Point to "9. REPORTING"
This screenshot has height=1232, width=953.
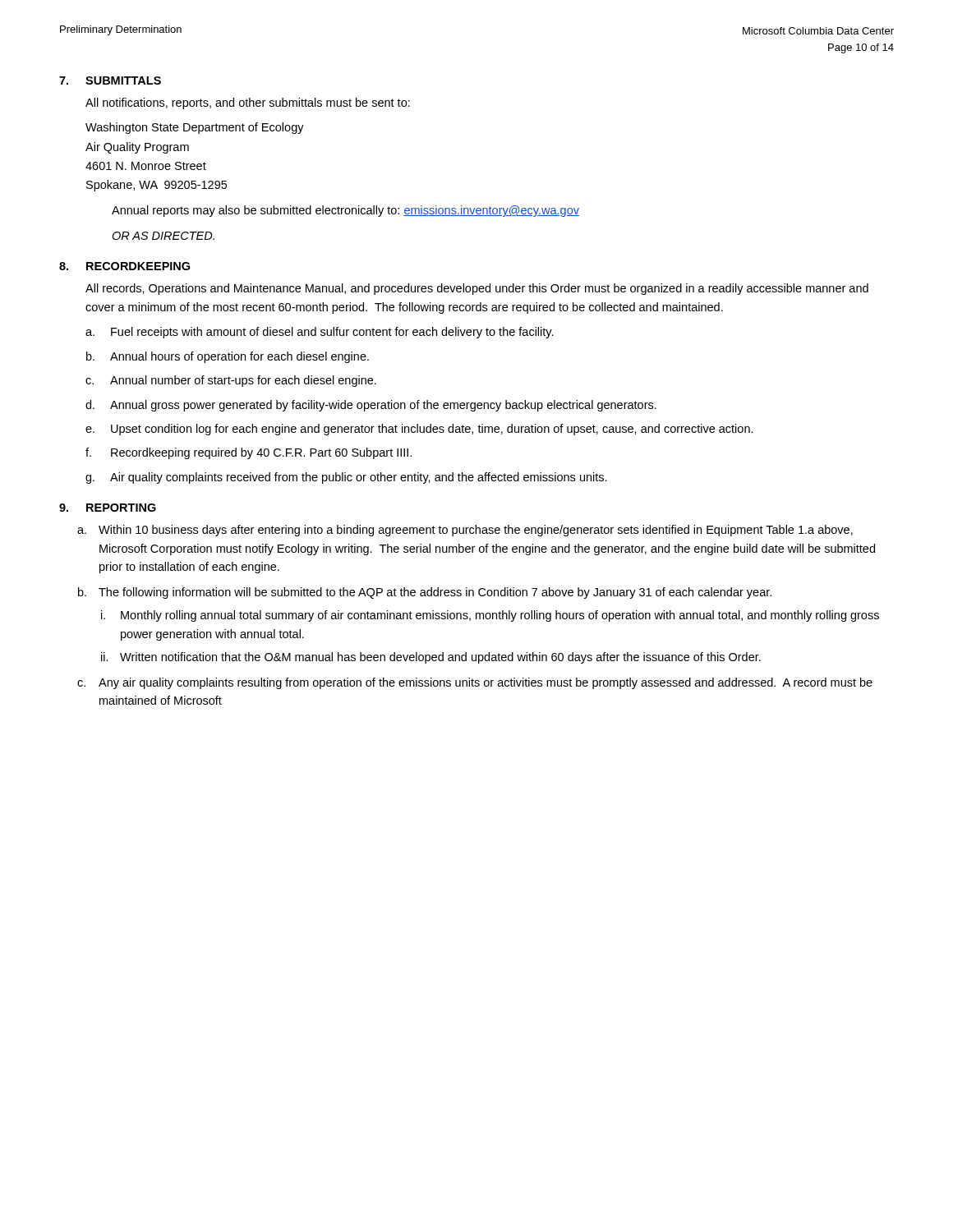point(108,508)
